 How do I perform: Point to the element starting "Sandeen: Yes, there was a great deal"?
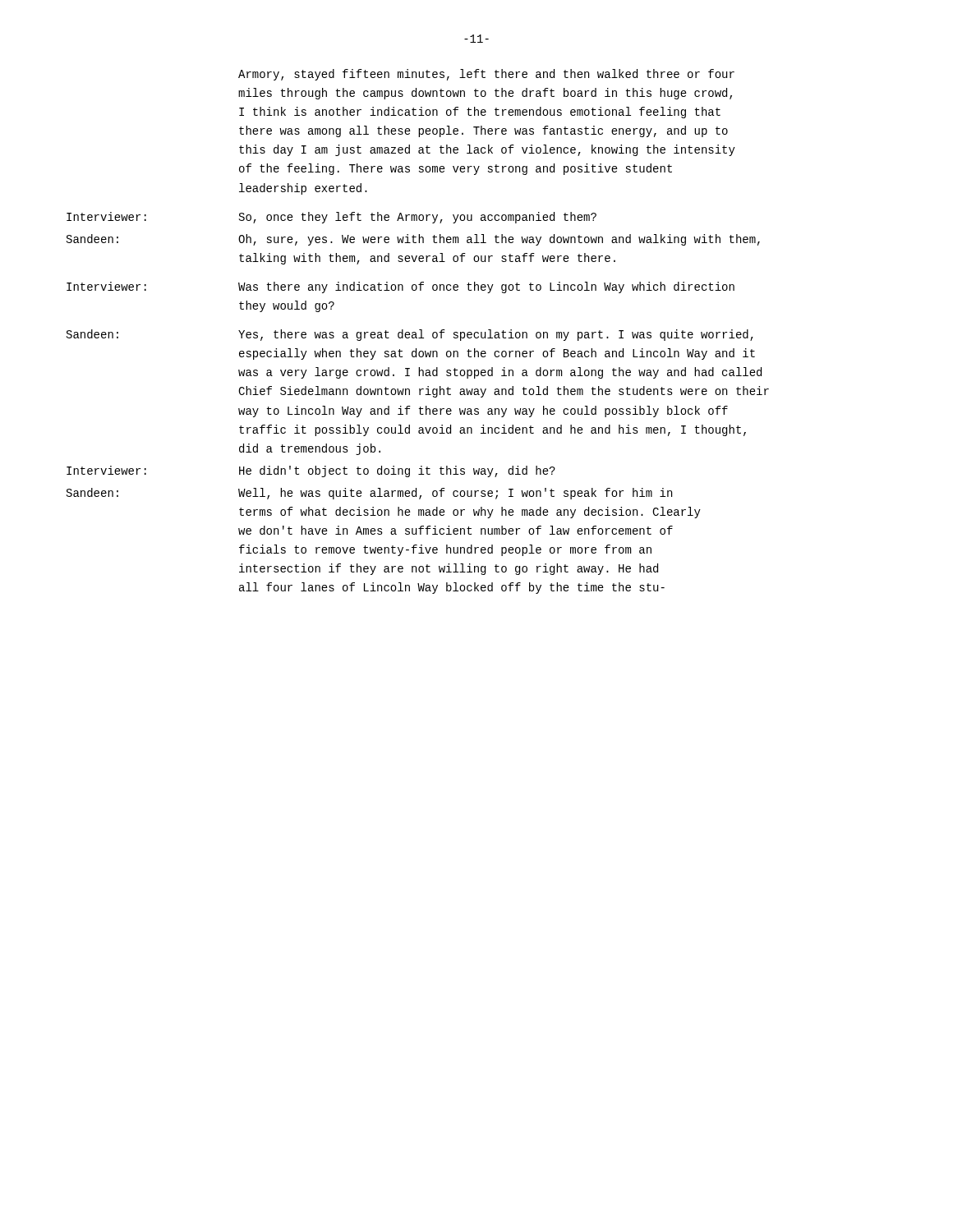(476, 393)
